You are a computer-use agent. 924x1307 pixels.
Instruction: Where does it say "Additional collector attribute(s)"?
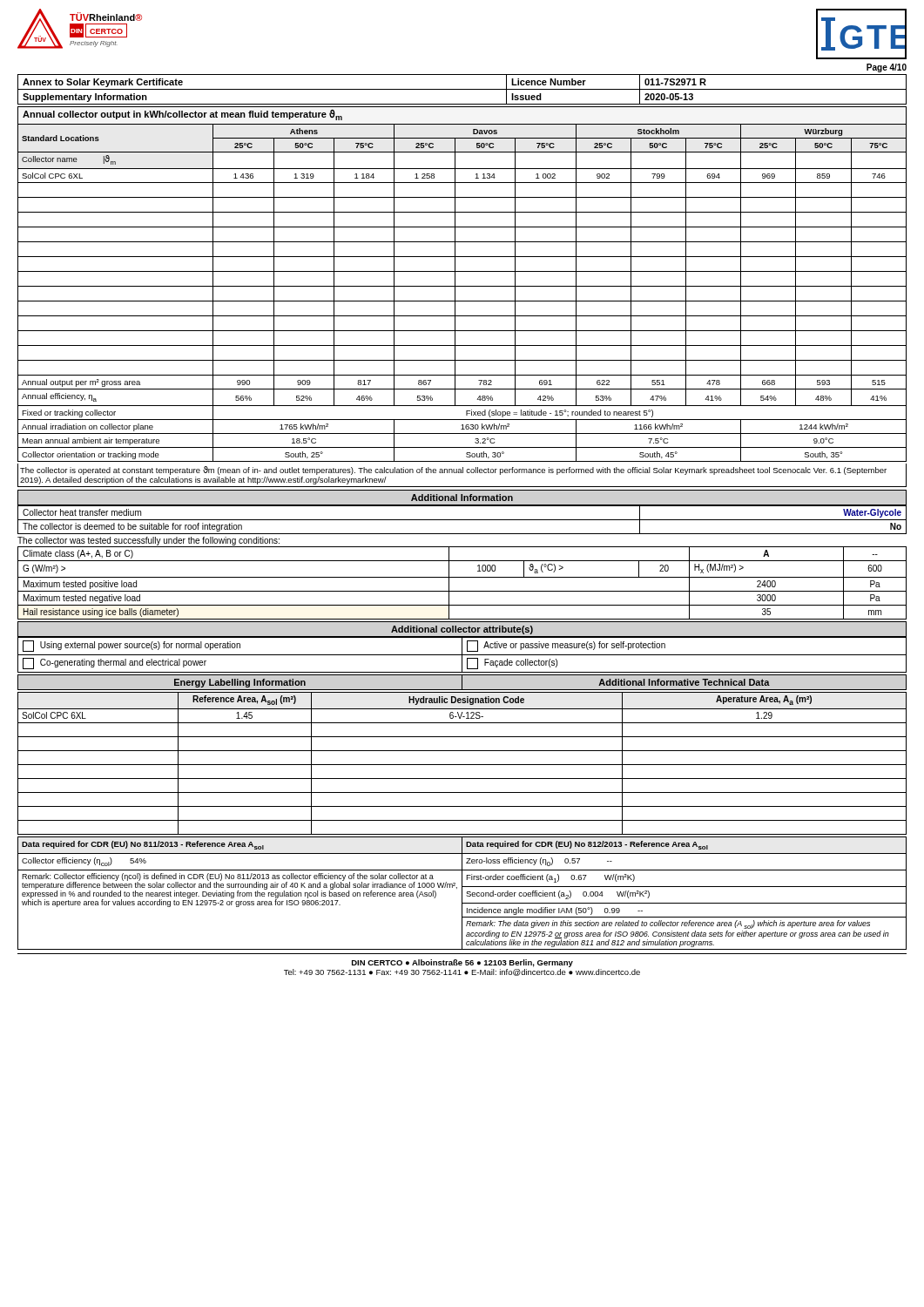(x=462, y=629)
